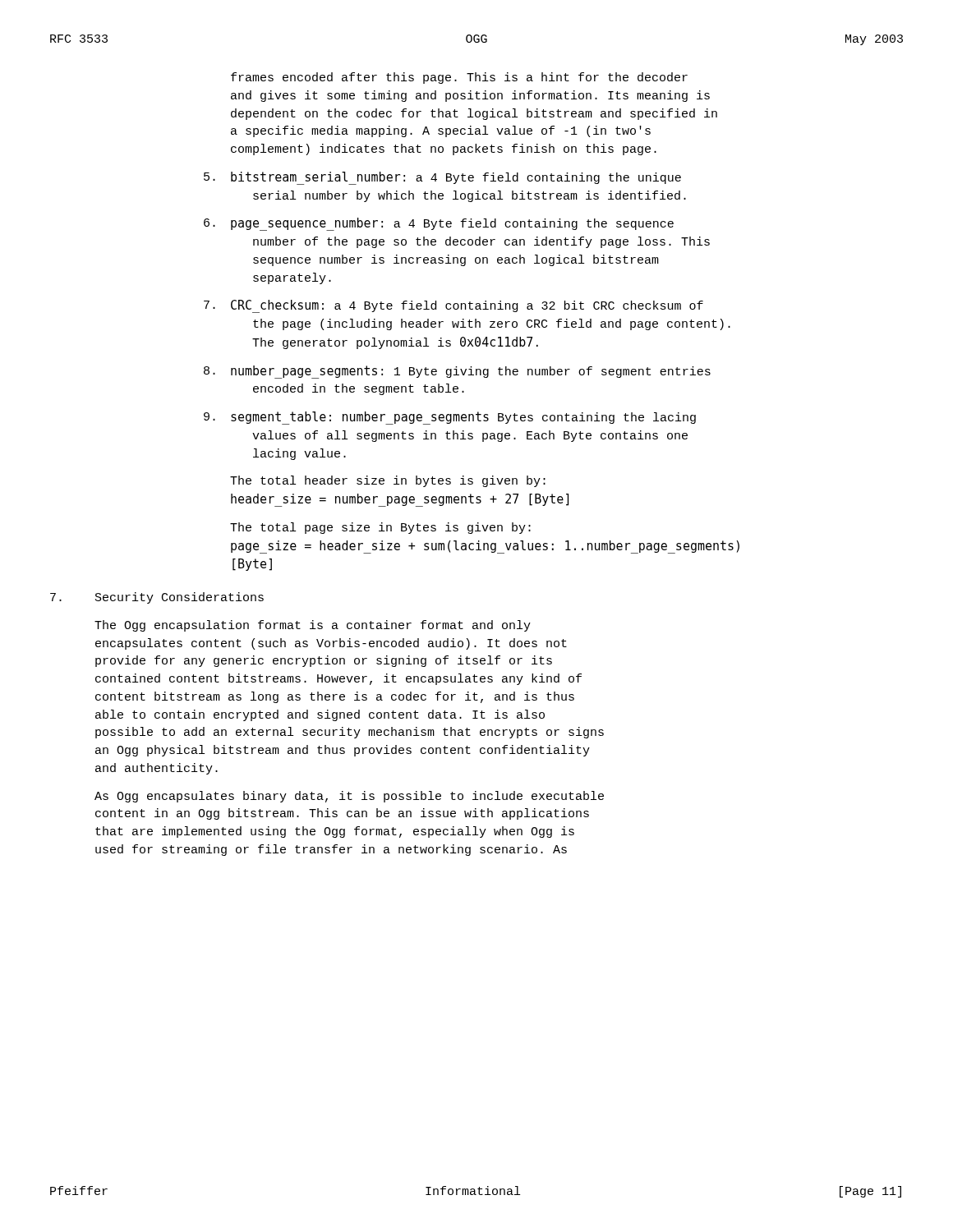Click on the list item with the text "7. CRC_checksum: a 4 Byte field"
The height and width of the screenshot is (1232, 953).
[476, 325]
